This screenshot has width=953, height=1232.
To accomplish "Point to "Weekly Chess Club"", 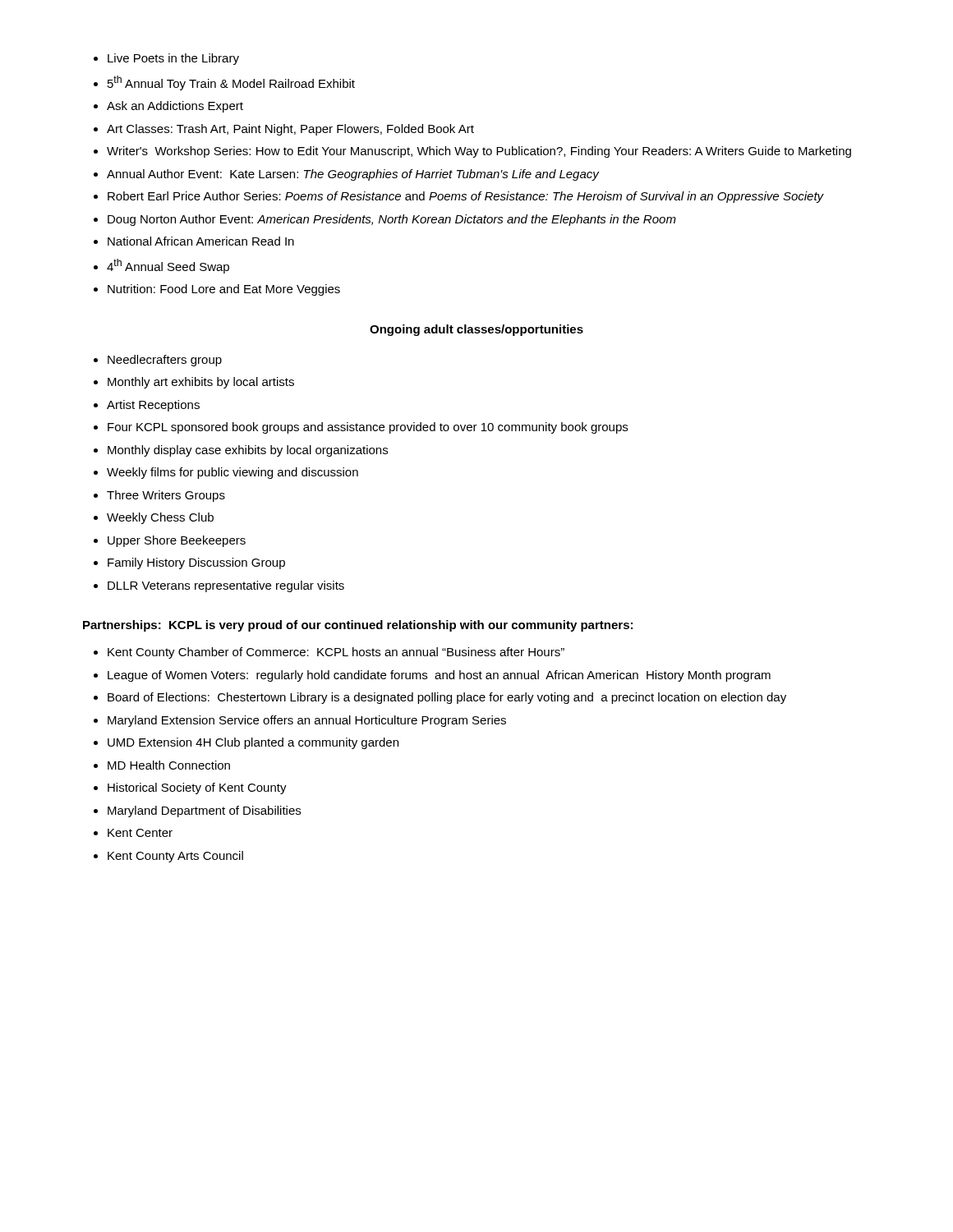I will pos(160,518).
